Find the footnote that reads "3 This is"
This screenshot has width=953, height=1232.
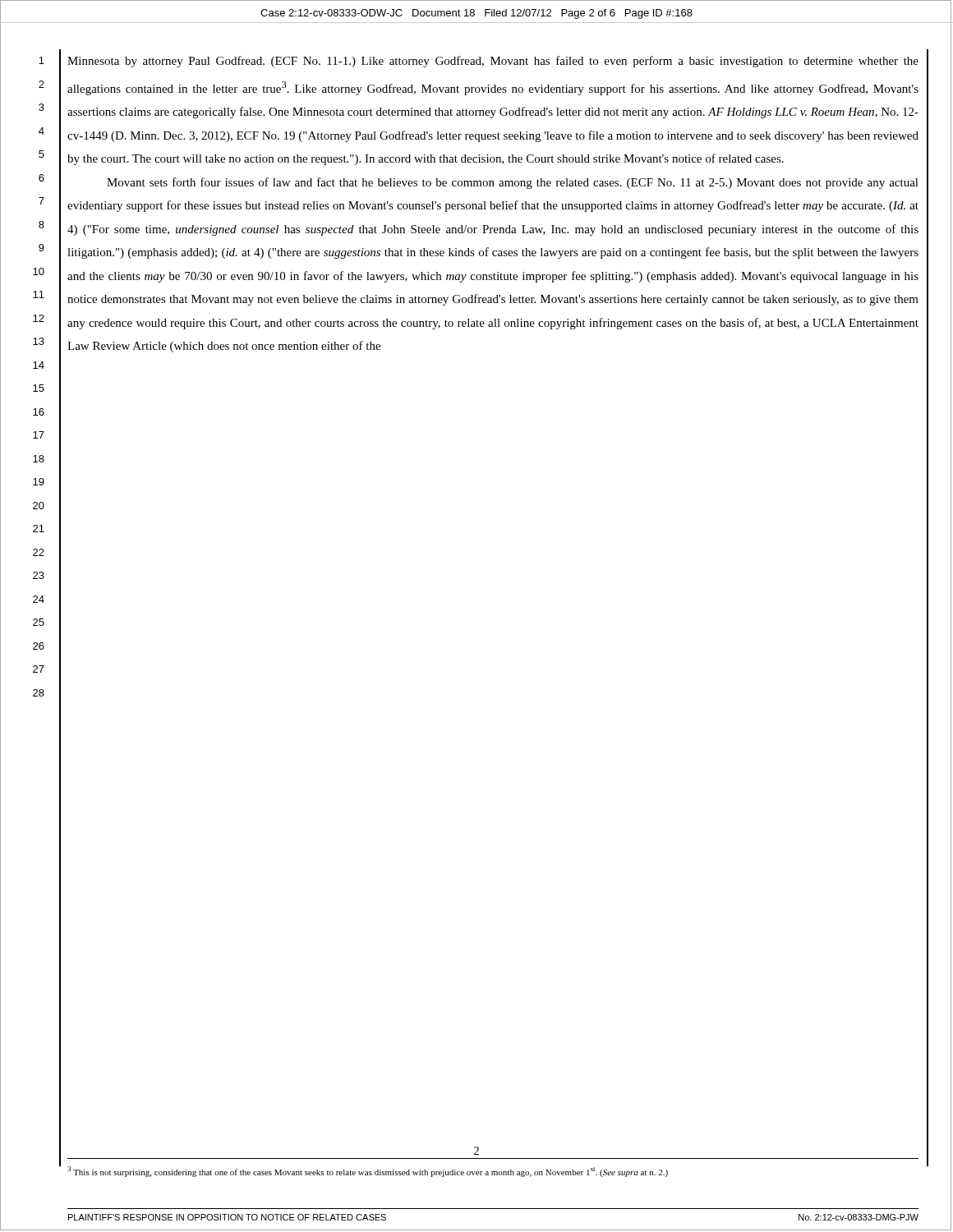368,1171
